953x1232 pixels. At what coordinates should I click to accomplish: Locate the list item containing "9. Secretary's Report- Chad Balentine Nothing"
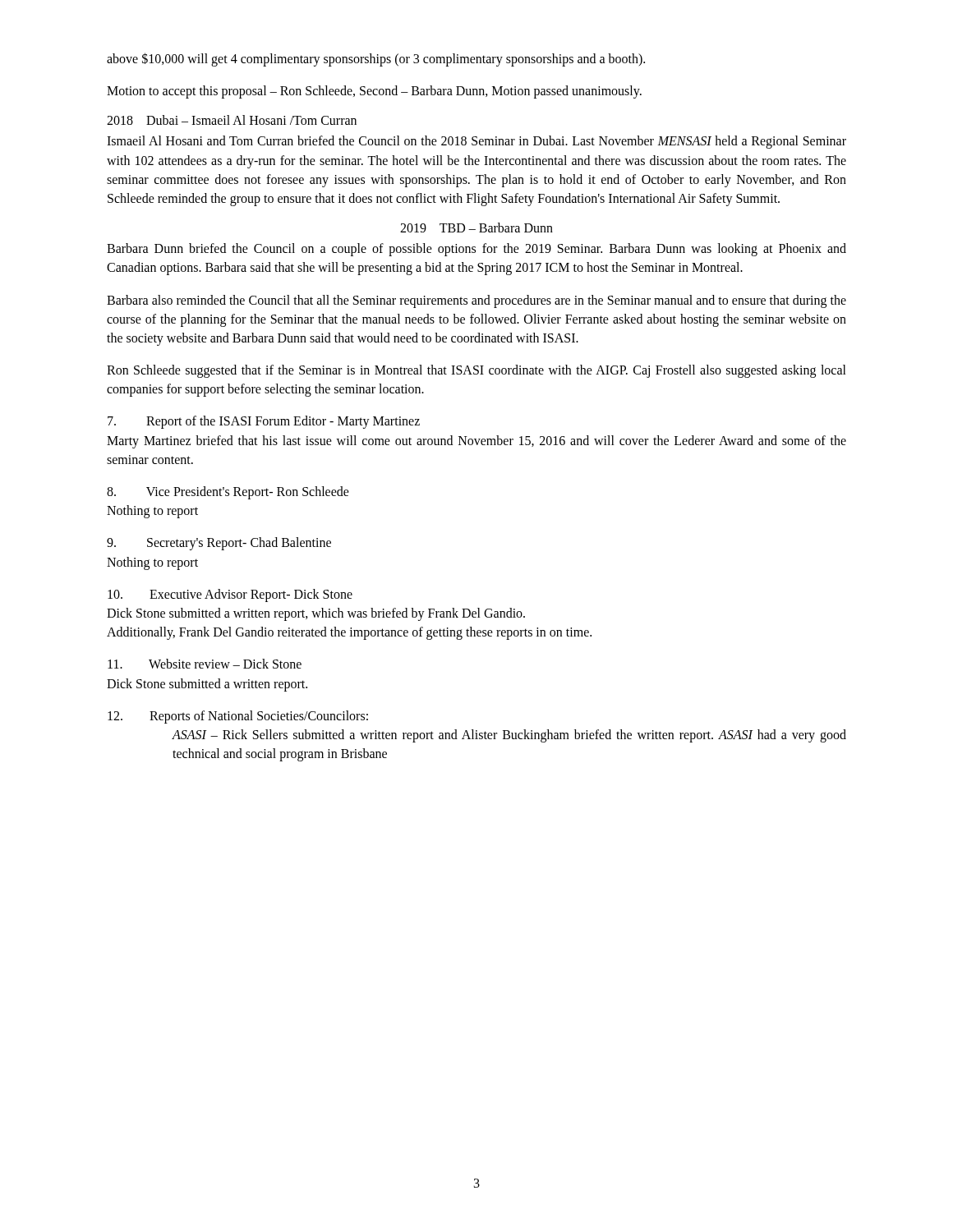[219, 544]
